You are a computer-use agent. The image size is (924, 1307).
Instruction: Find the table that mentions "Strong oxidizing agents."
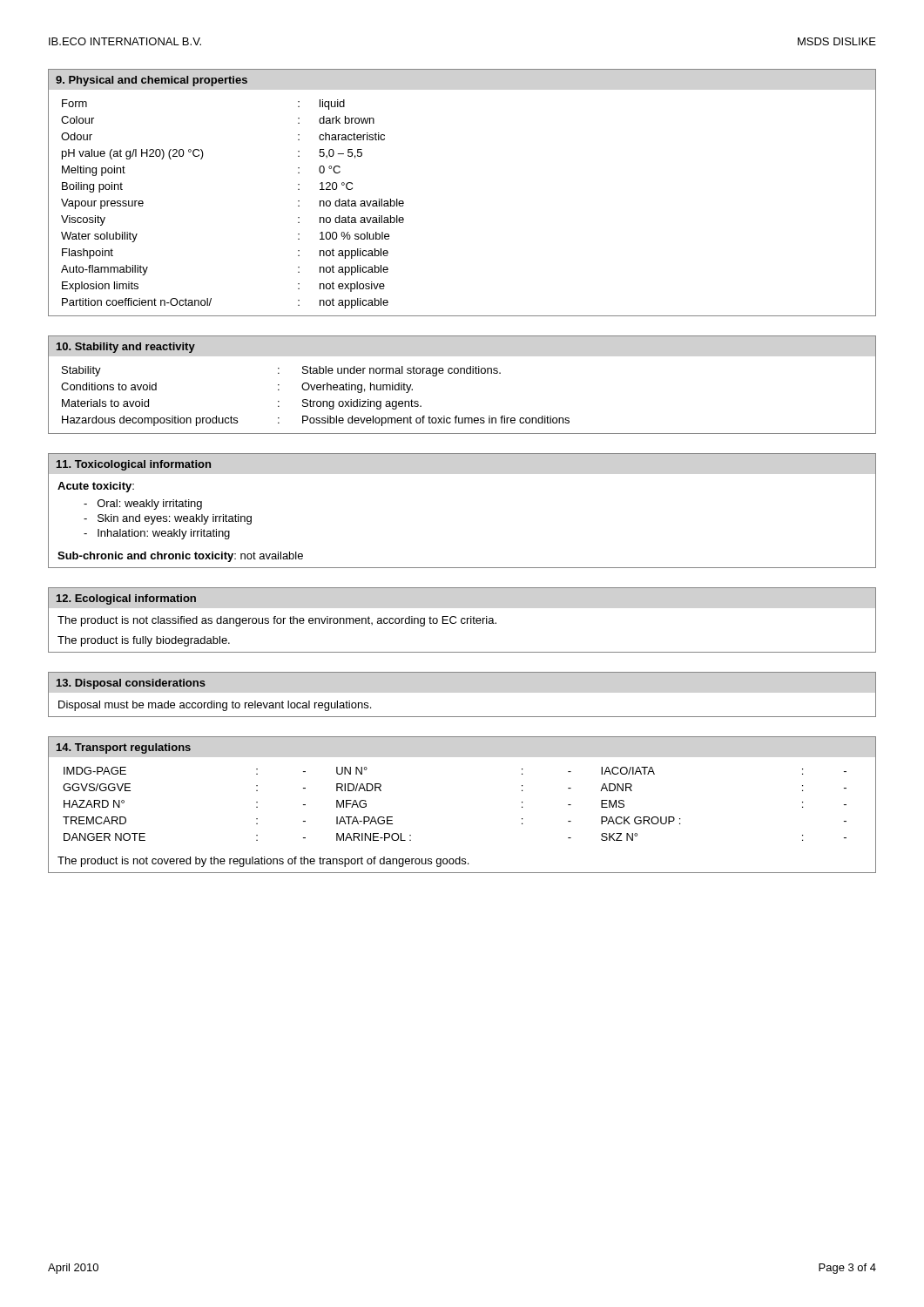(x=462, y=385)
